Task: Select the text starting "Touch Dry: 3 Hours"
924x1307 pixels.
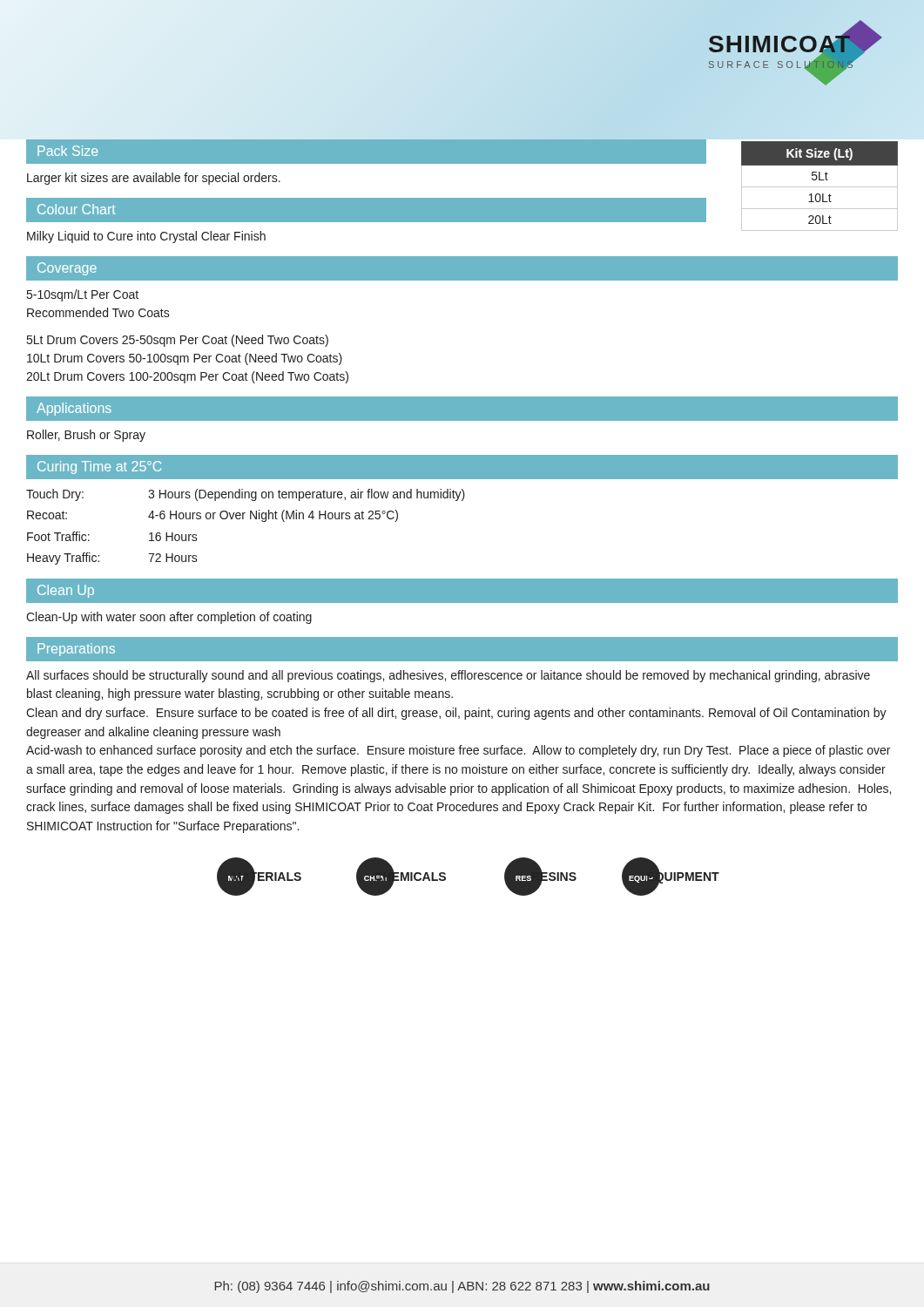Action: [246, 495]
